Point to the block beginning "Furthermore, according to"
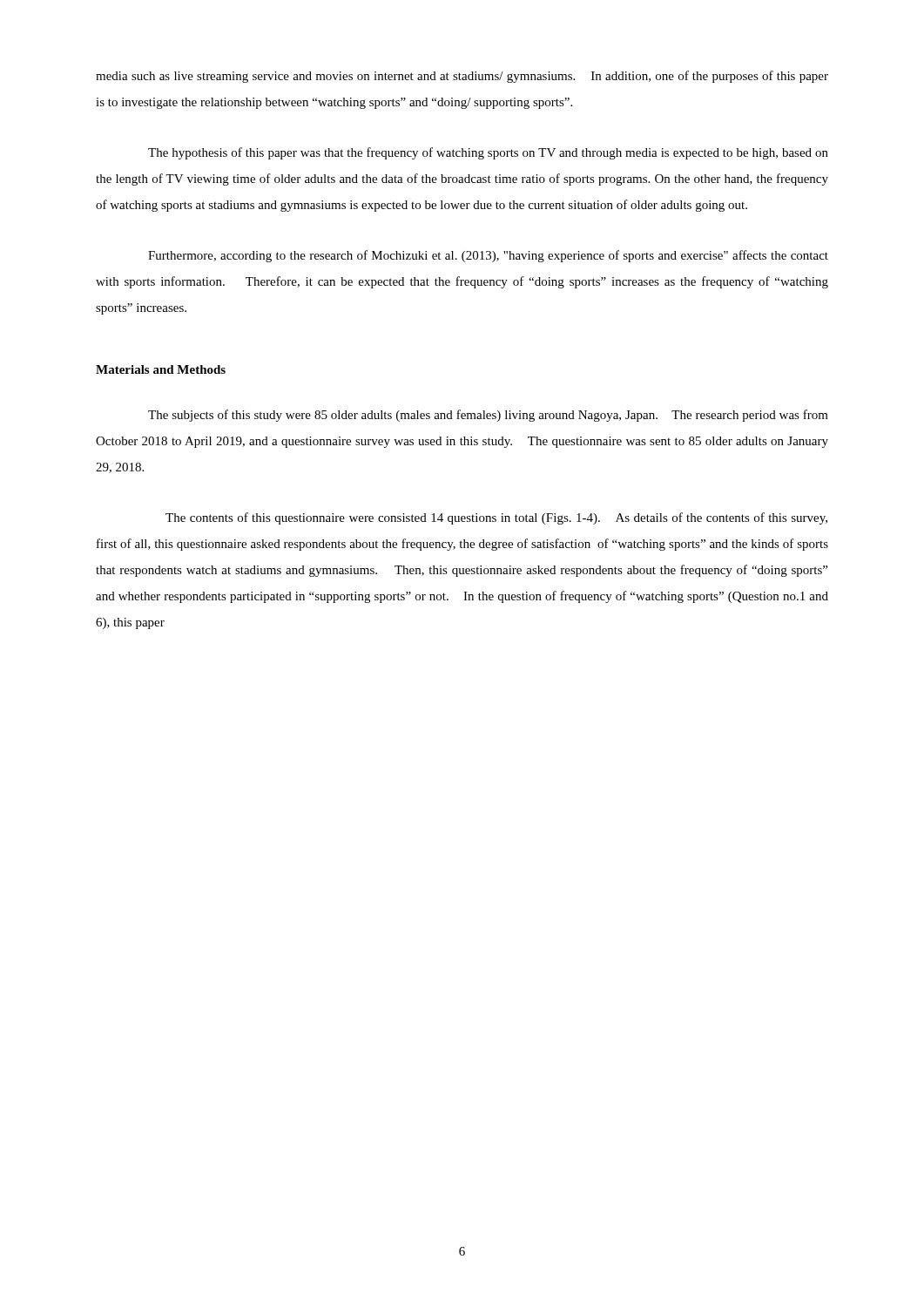The image size is (924, 1307). 462,281
